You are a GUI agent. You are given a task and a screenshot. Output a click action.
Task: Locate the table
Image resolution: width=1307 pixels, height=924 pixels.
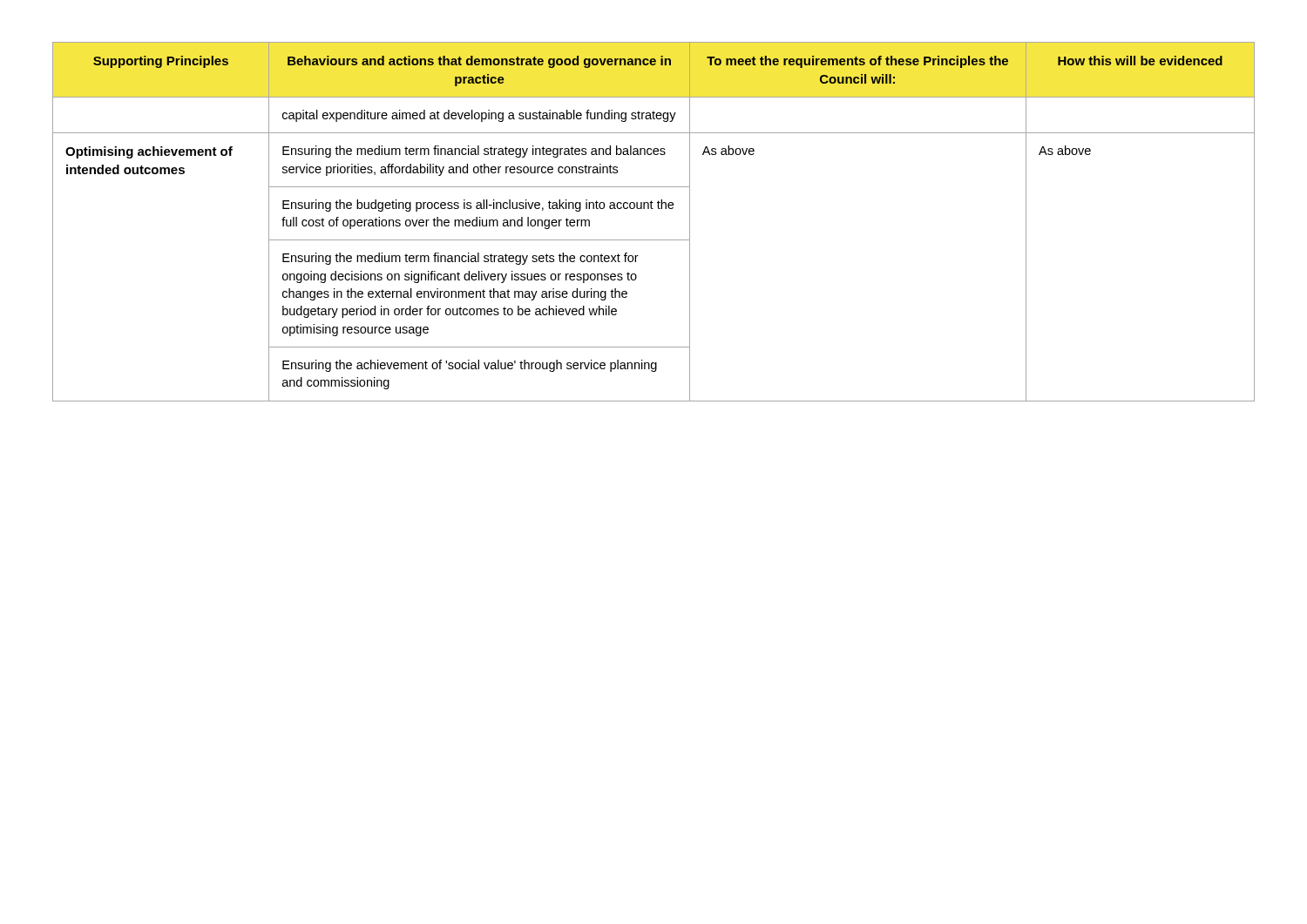654,221
